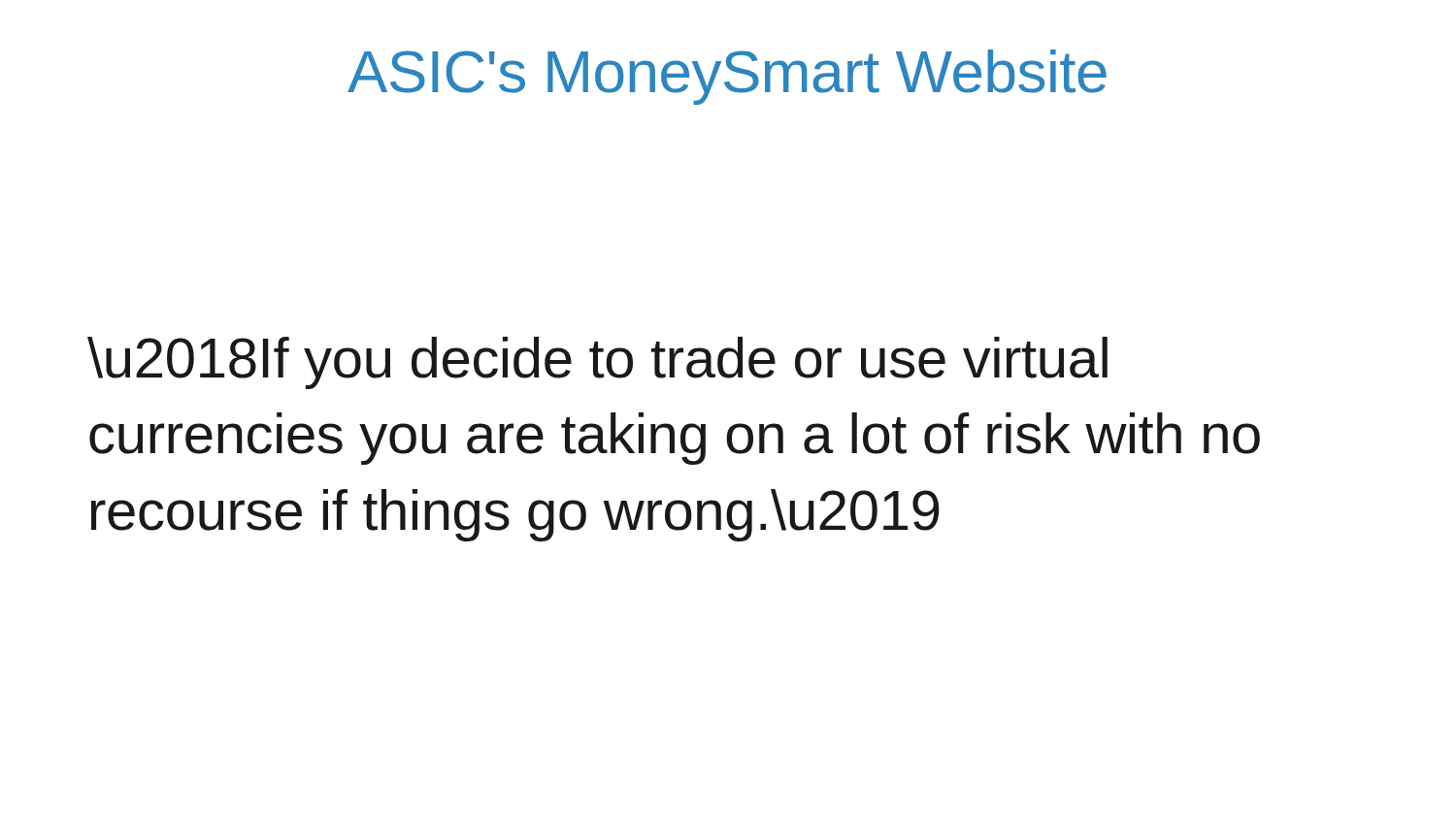This screenshot has width=1456, height=819.
Task: Find the block starting "ASIC's MoneySmart Website"
Action: (728, 71)
